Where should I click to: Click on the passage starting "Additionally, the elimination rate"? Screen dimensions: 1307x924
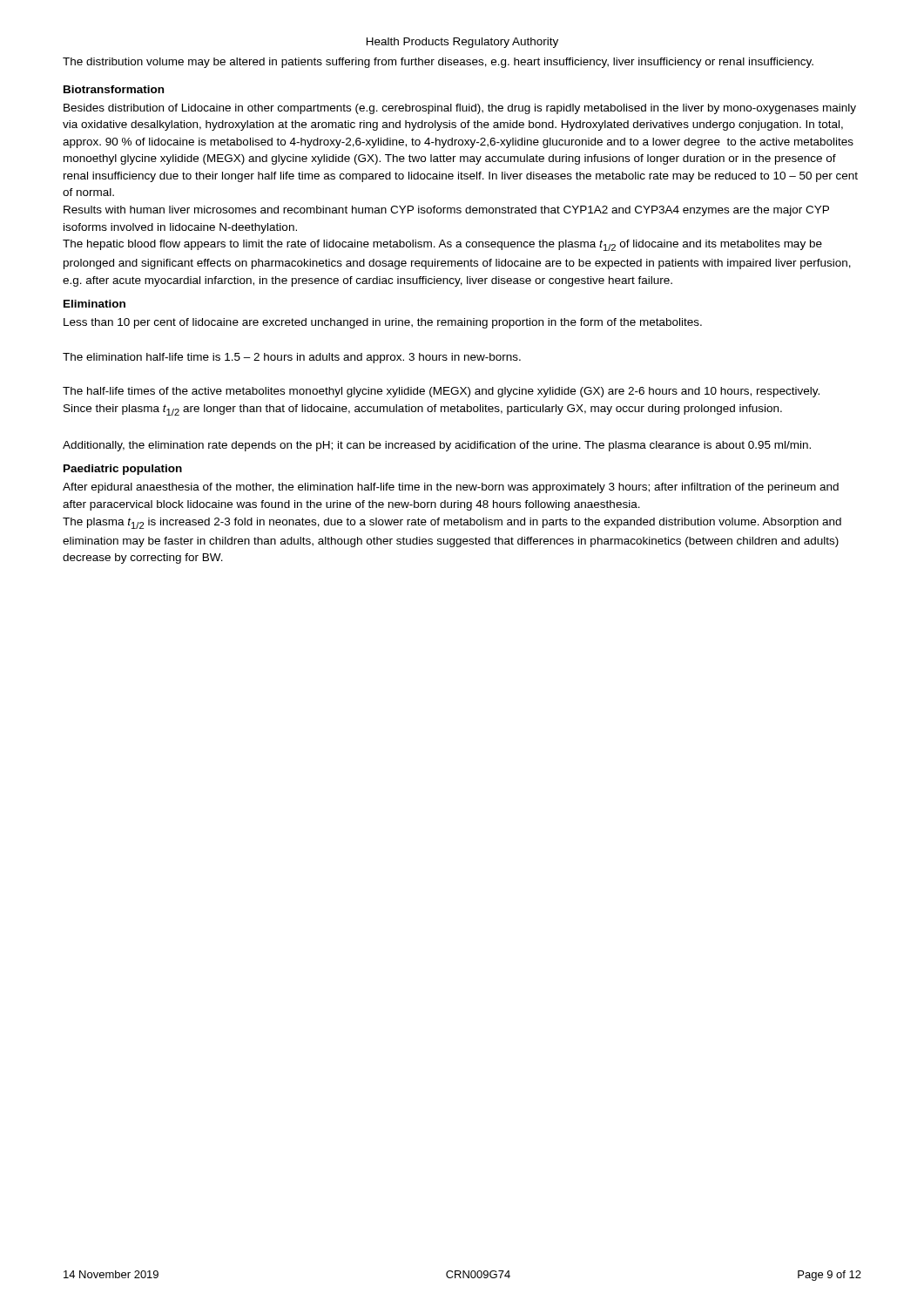click(x=437, y=445)
